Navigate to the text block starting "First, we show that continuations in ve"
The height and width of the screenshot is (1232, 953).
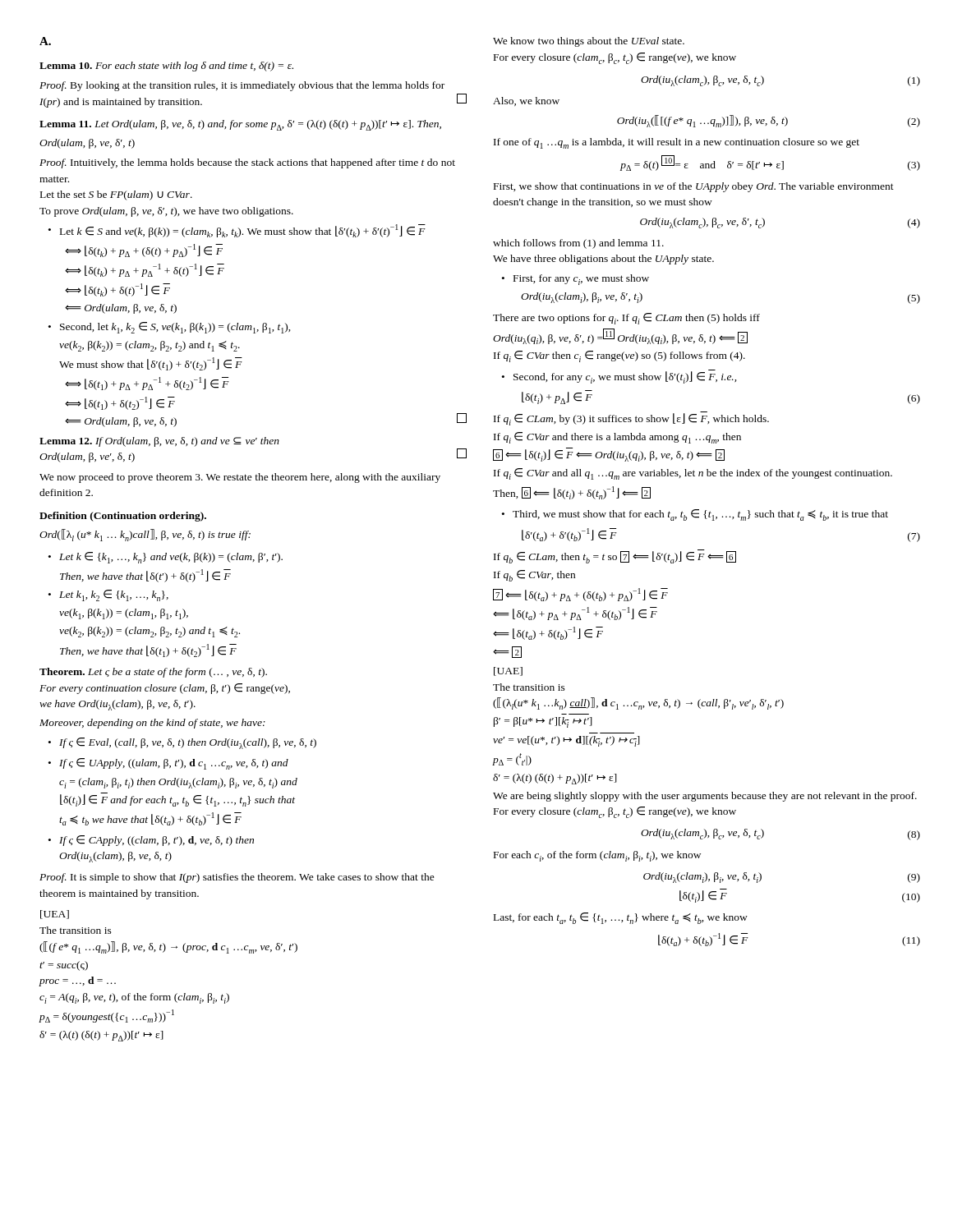693,194
